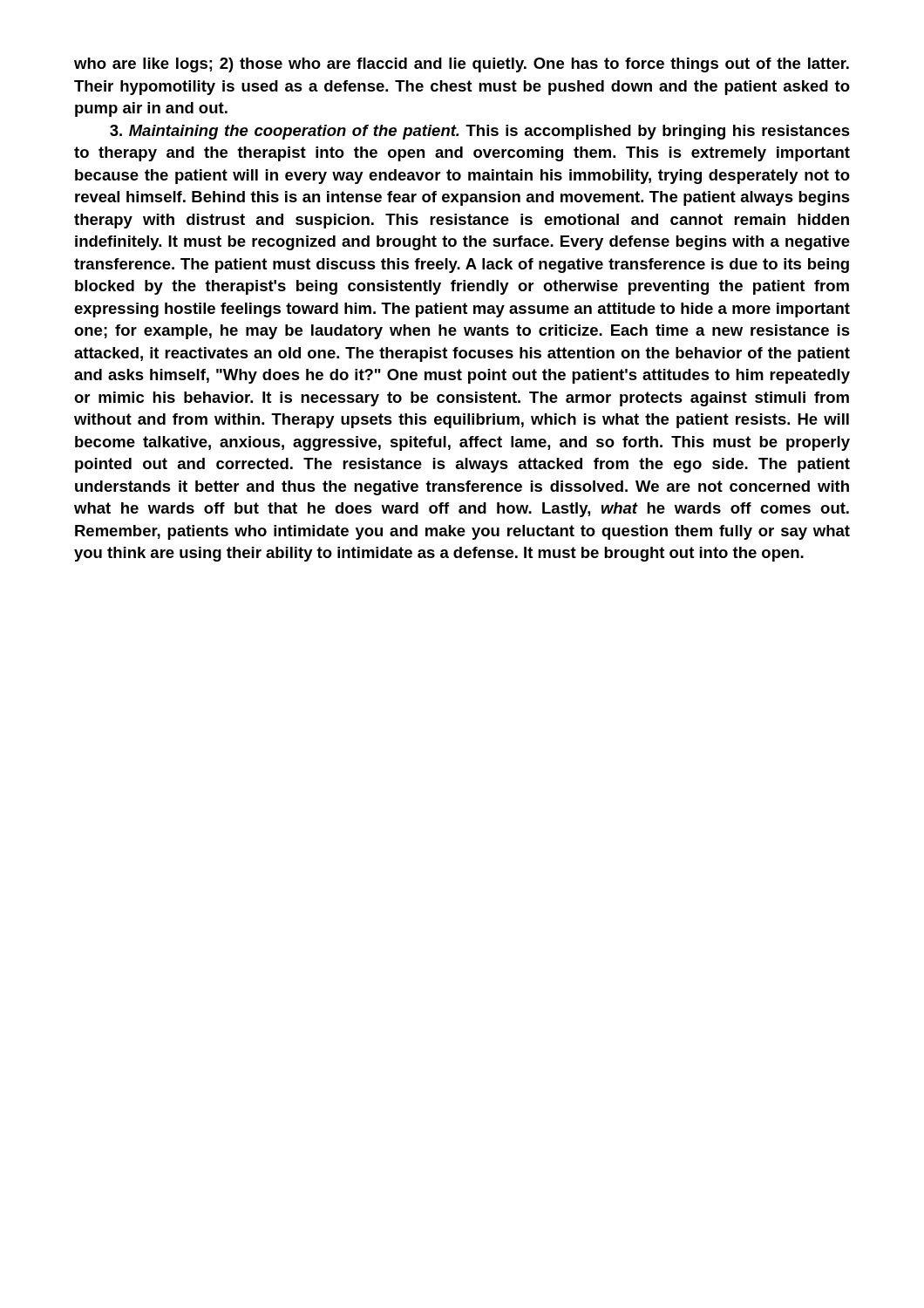This screenshot has height=1308, width=924.
Task: Find the passage starting "who are like"
Action: [x=462, y=308]
